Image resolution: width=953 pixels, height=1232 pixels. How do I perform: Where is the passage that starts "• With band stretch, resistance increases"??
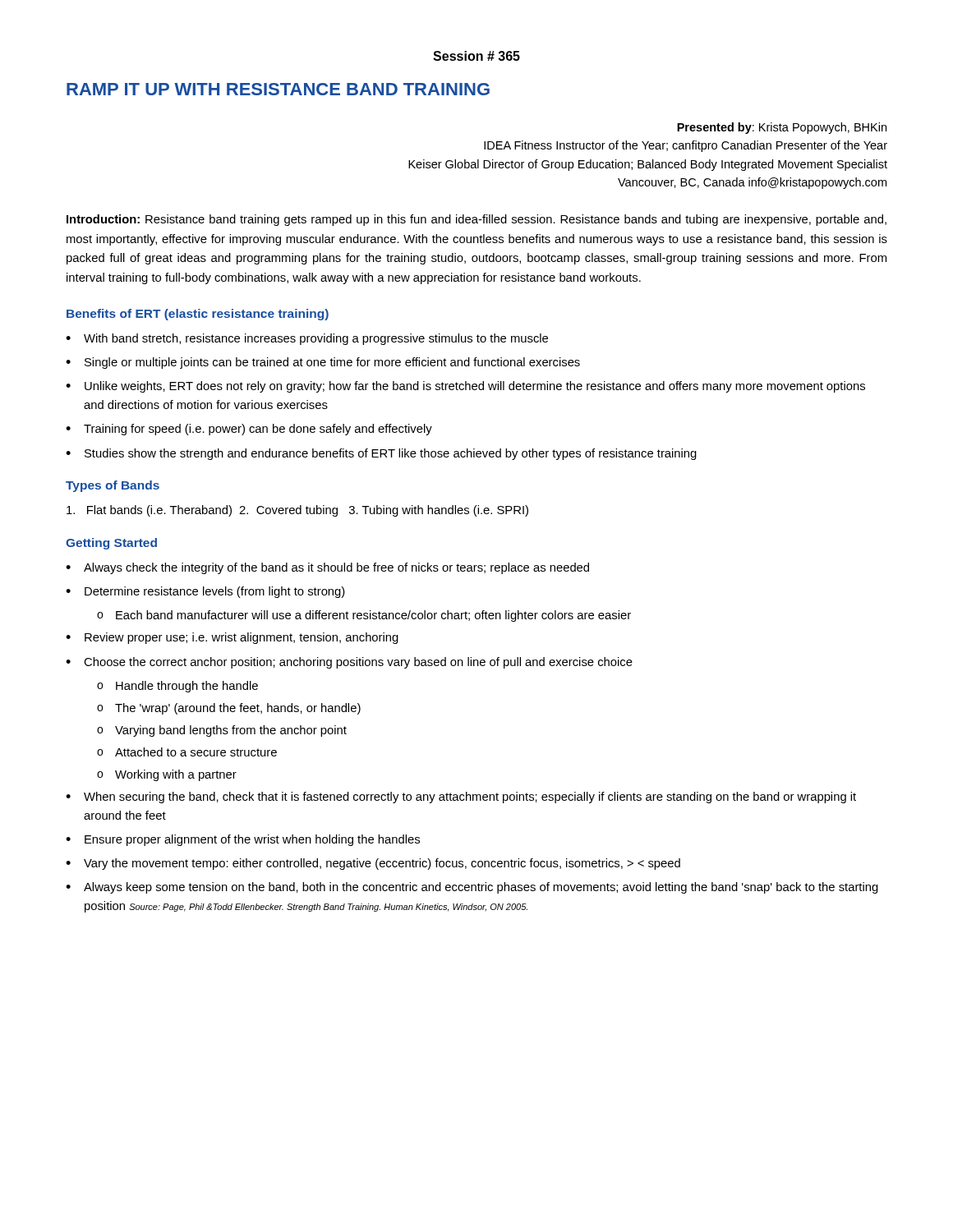[x=476, y=339]
